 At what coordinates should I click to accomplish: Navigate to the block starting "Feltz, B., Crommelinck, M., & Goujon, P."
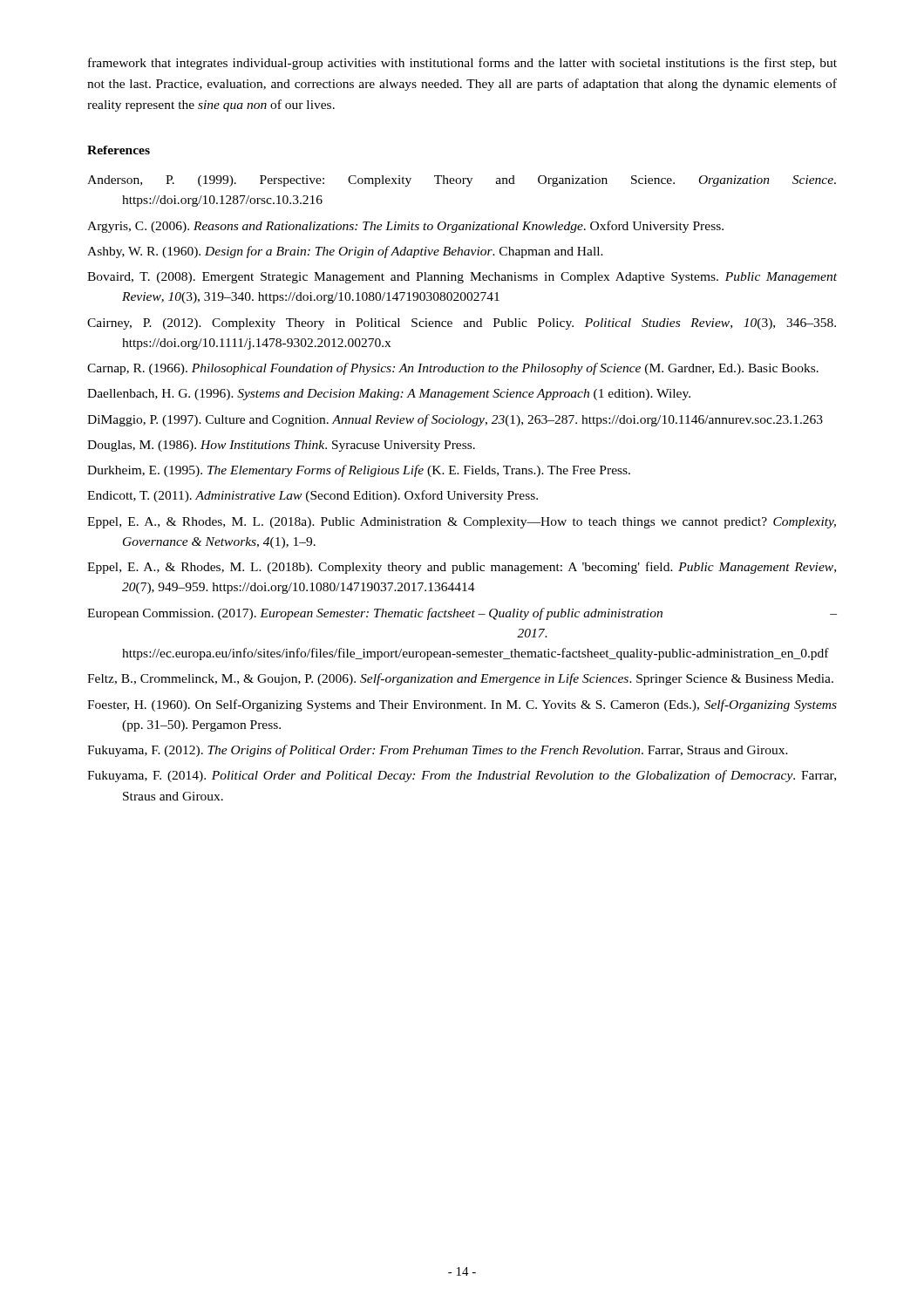point(461,678)
